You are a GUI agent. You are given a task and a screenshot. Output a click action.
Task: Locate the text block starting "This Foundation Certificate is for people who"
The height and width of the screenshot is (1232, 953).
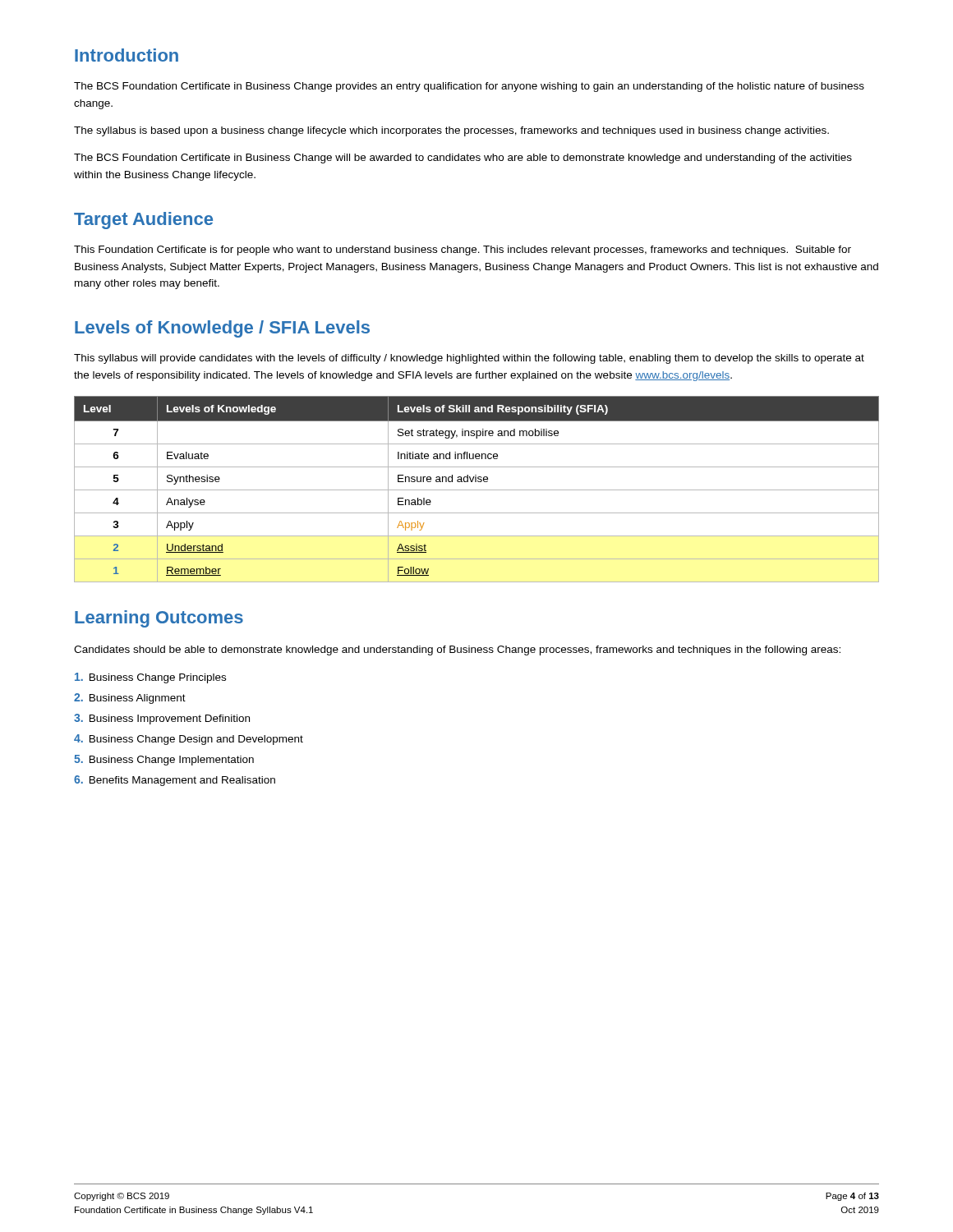476,266
